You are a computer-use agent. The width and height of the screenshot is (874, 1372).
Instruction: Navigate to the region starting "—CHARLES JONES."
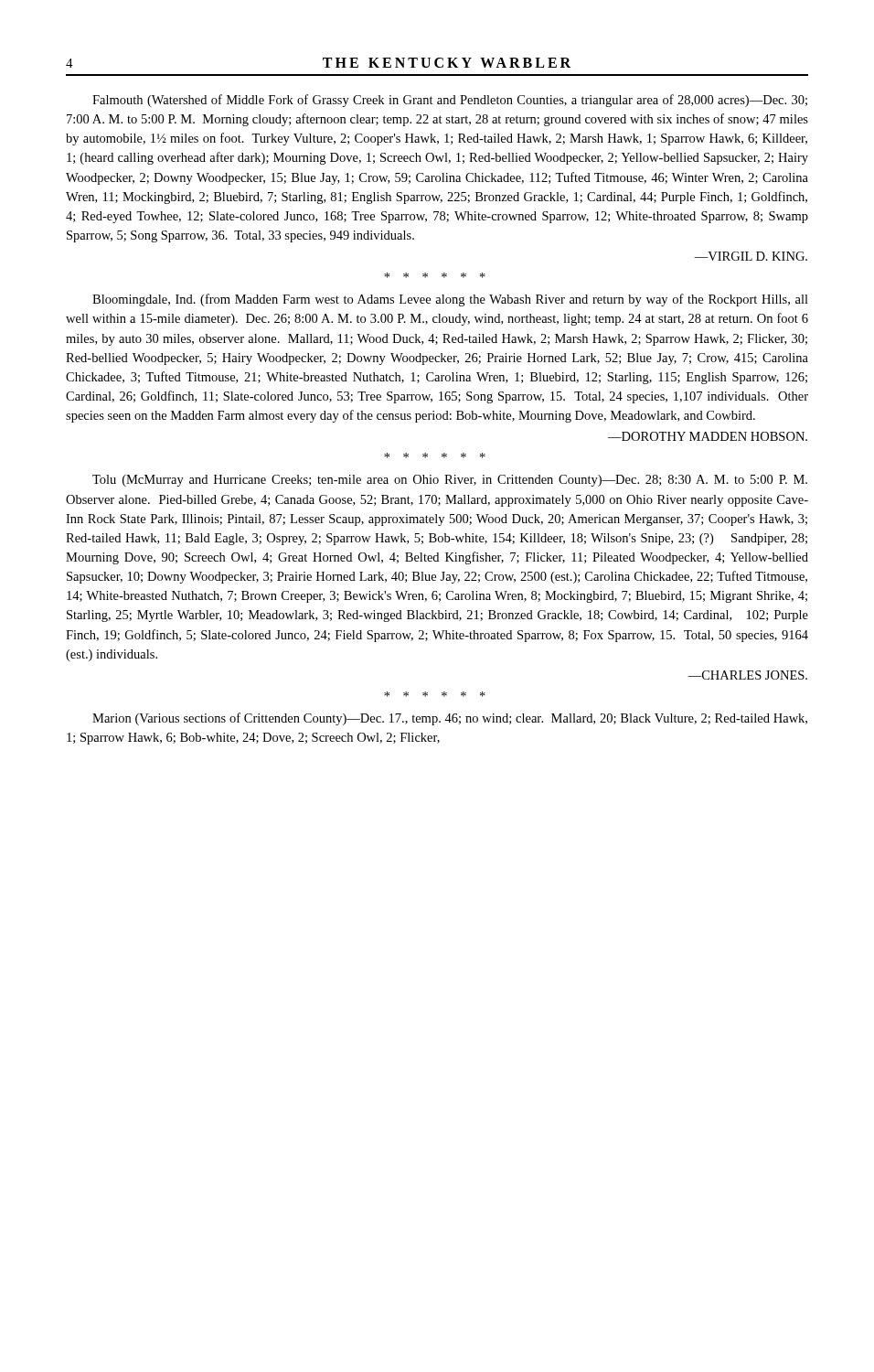(748, 675)
